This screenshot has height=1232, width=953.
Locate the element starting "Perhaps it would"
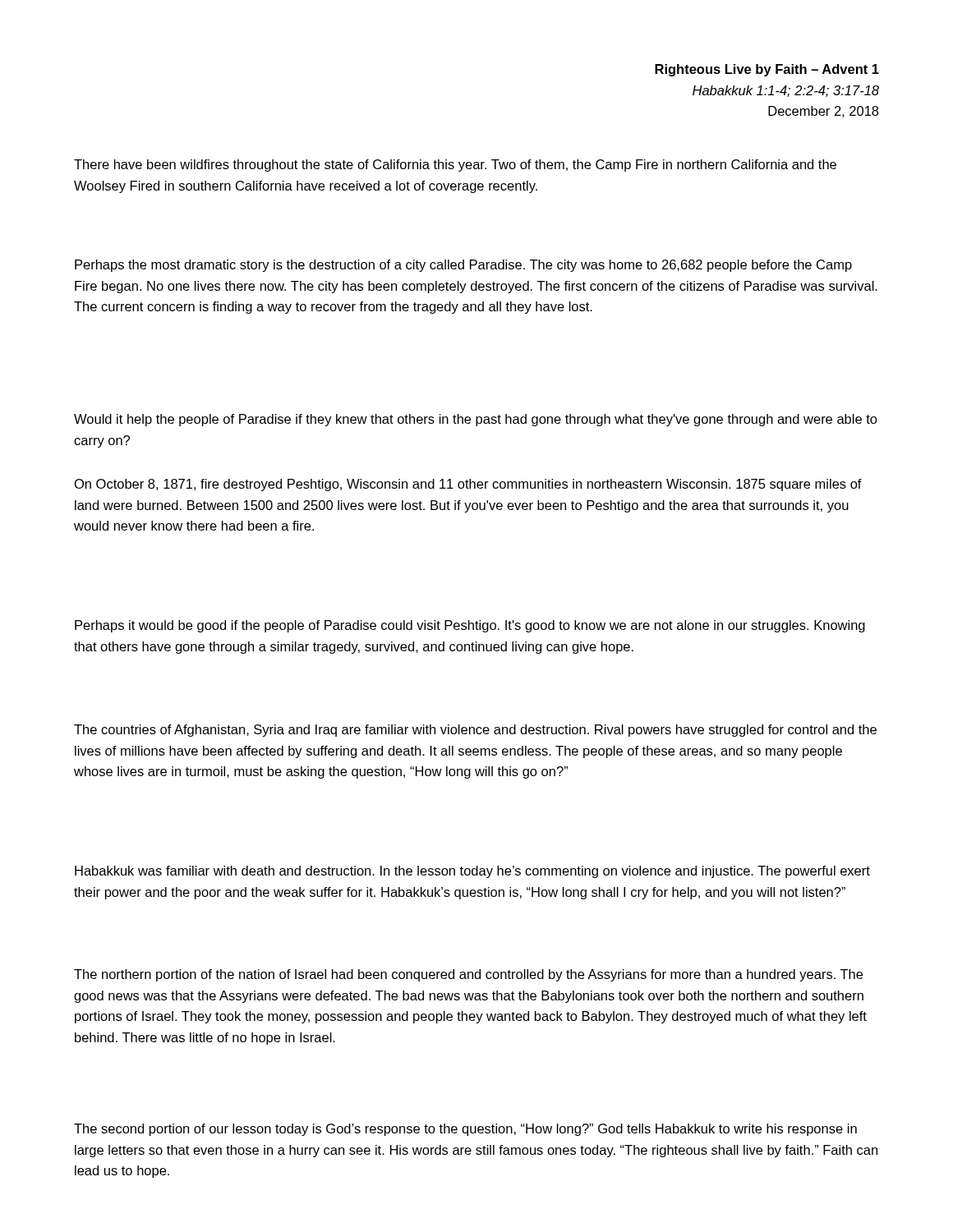[x=470, y=636]
